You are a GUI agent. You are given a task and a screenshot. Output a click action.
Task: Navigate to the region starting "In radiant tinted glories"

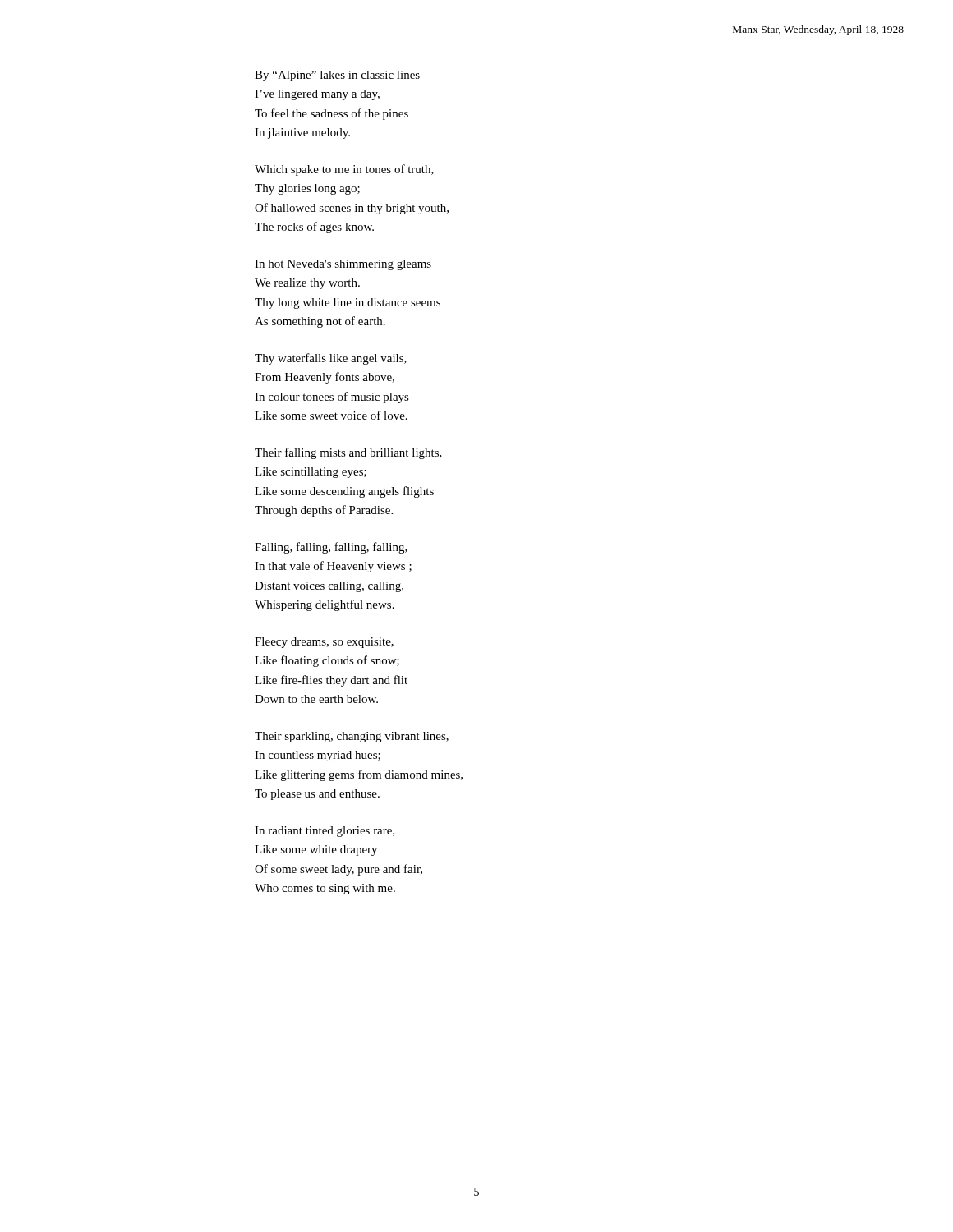[x=427, y=860]
